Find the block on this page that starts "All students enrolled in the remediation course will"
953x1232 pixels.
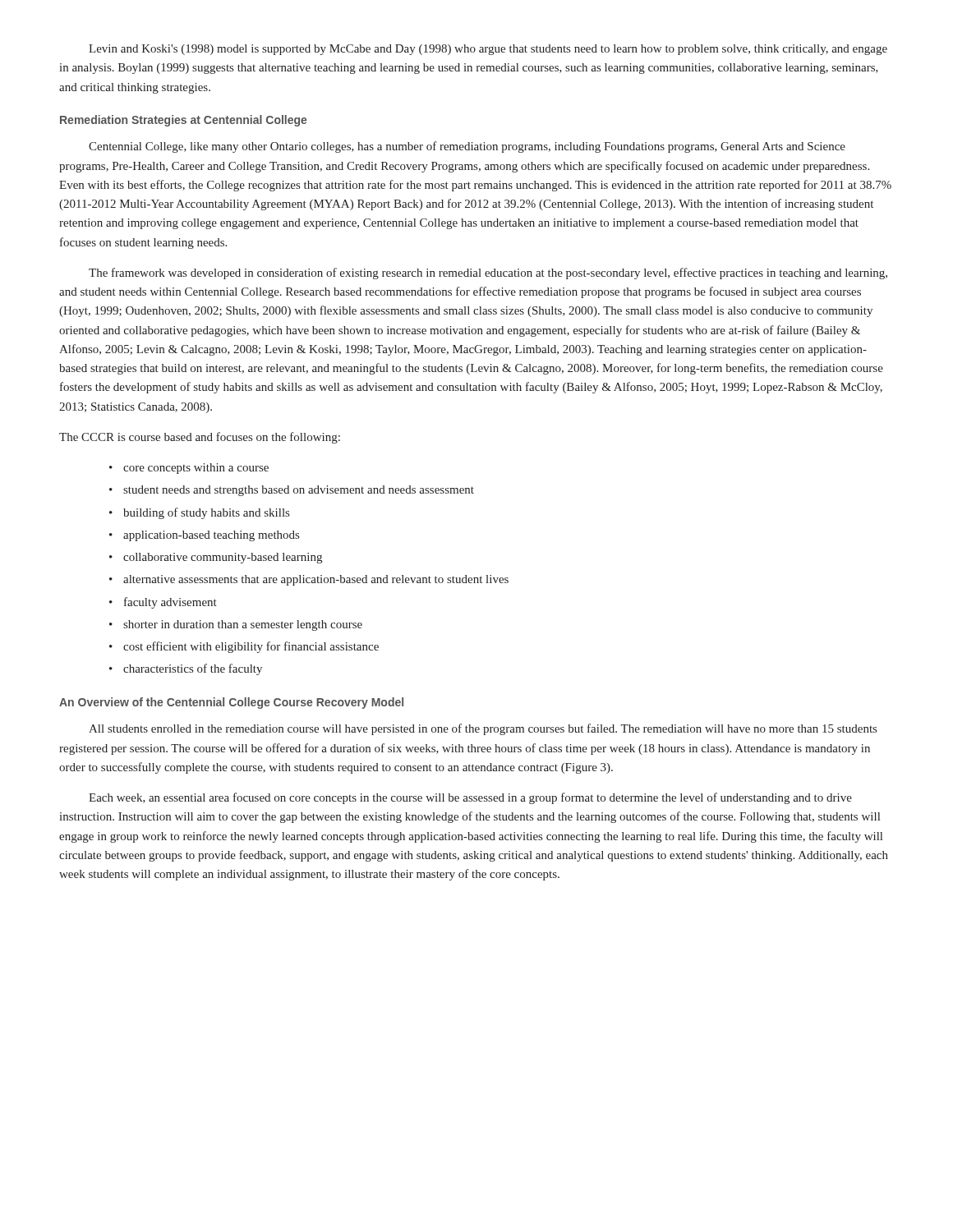pyautogui.click(x=468, y=748)
